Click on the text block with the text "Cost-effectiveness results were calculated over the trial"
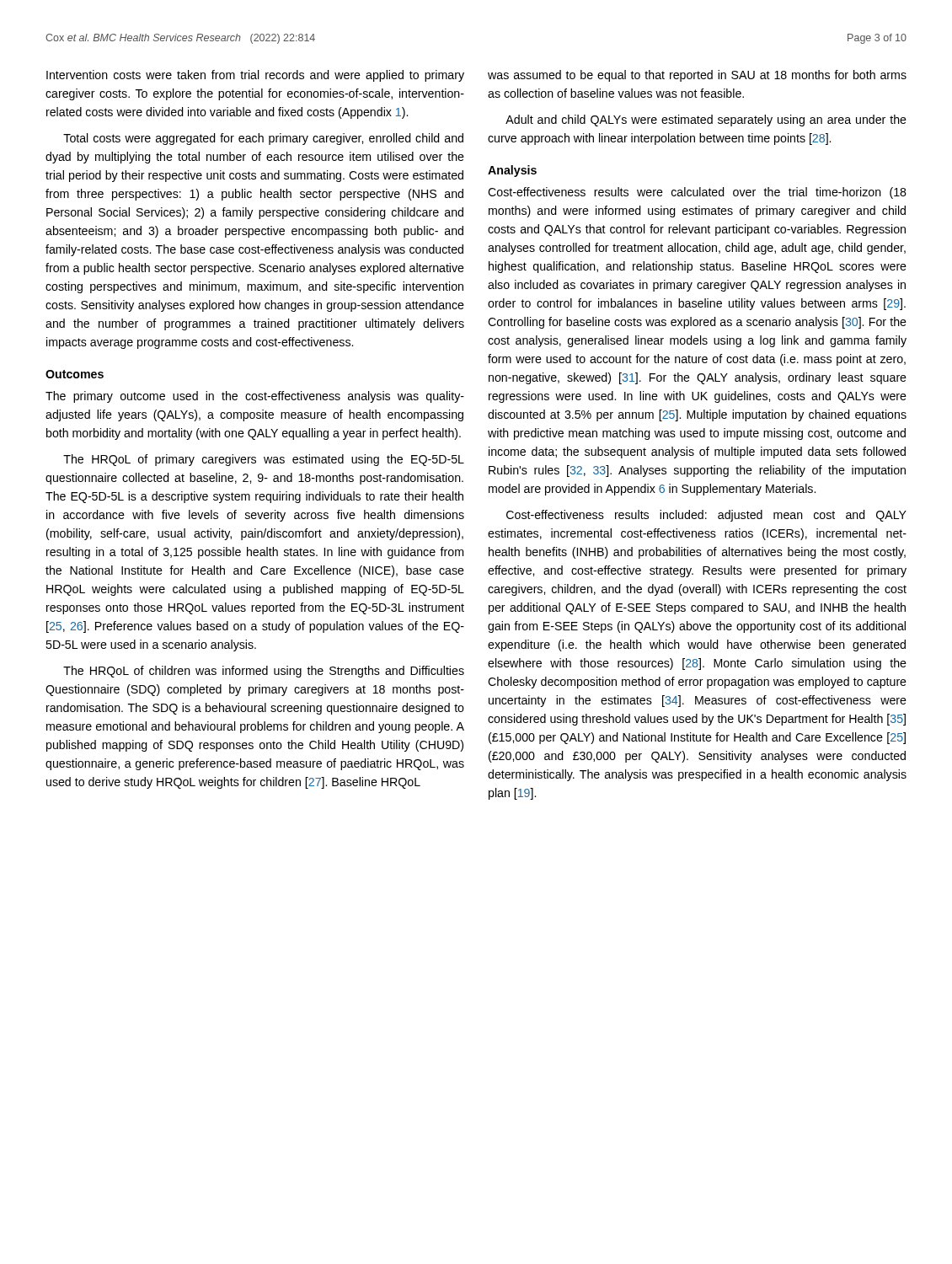The image size is (952, 1264). [697, 340]
